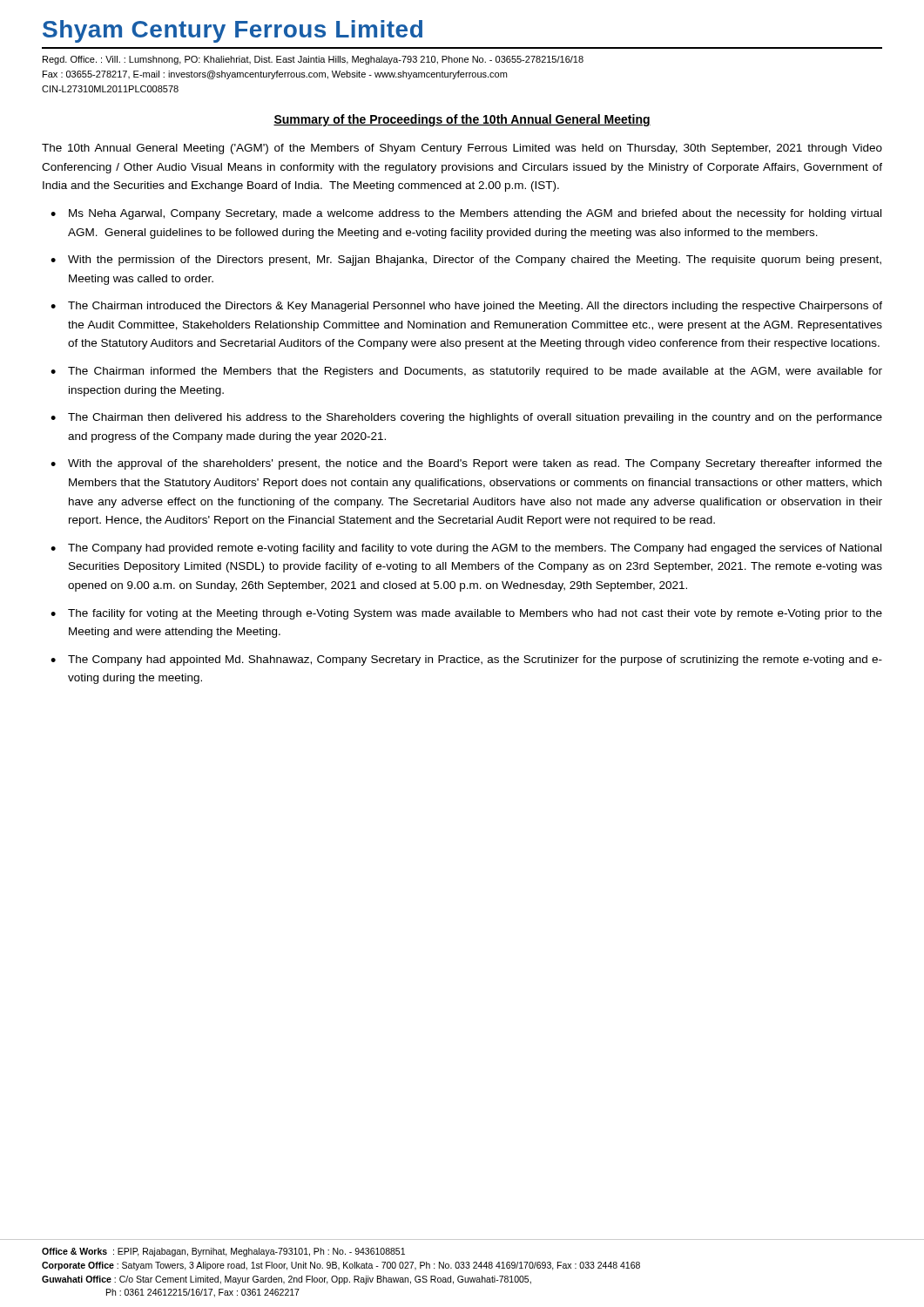Locate the text starting "The Chairman introduced the"
The width and height of the screenshot is (924, 1307).
tap(462, 325)
